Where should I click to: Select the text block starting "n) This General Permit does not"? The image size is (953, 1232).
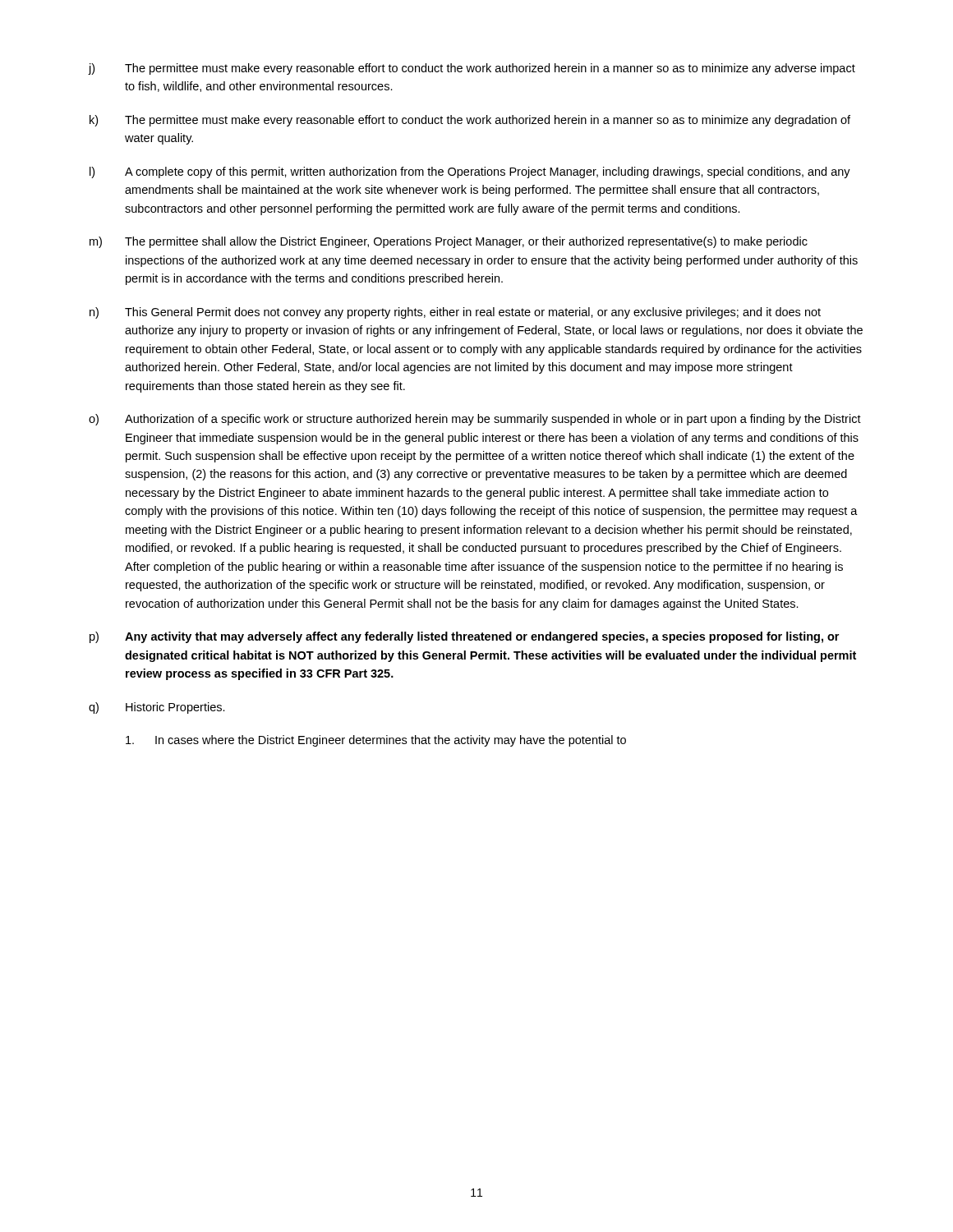(x=476, y=349)
